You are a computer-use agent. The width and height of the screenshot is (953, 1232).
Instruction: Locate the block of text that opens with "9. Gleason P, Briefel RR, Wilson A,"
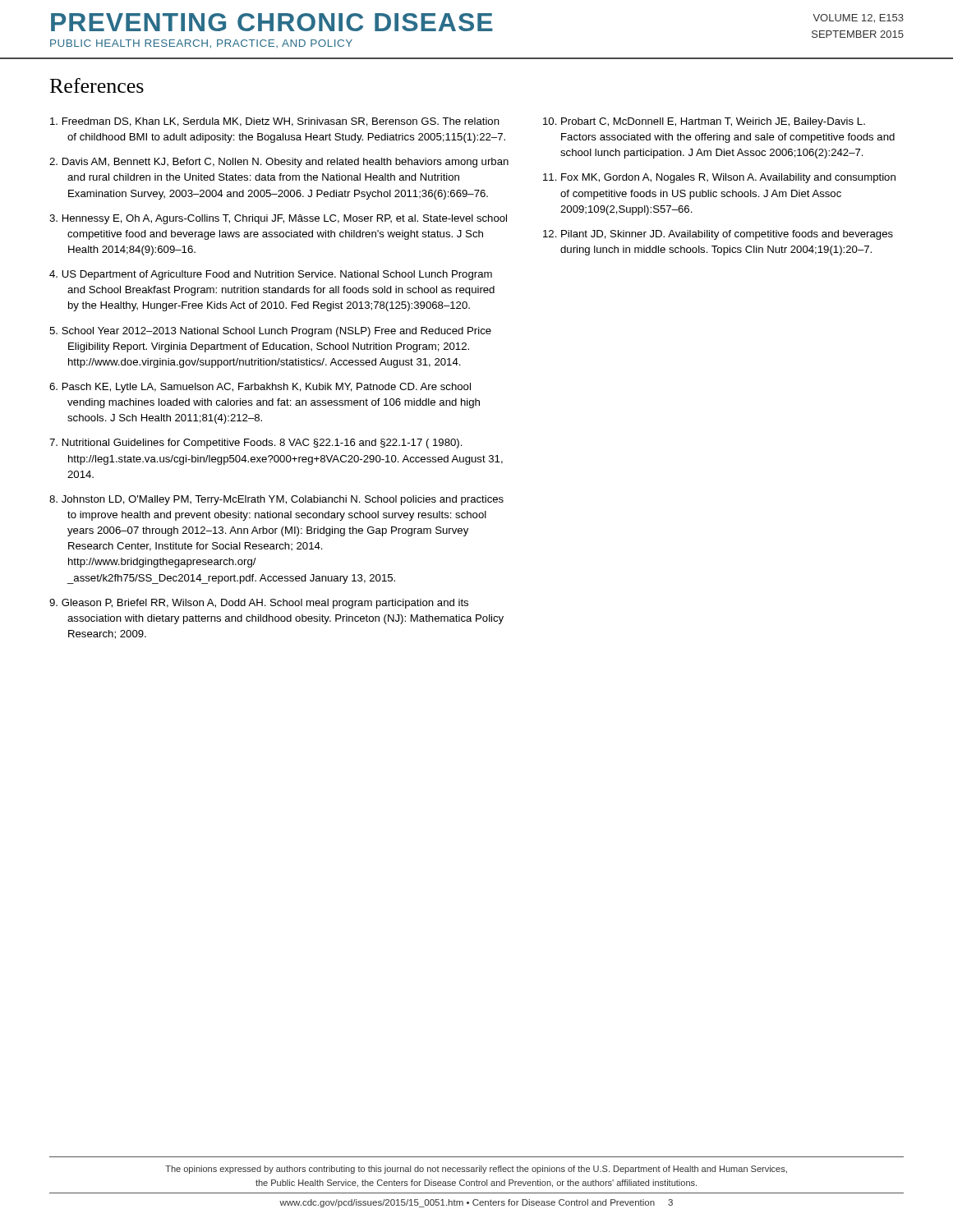coord(277,618)
